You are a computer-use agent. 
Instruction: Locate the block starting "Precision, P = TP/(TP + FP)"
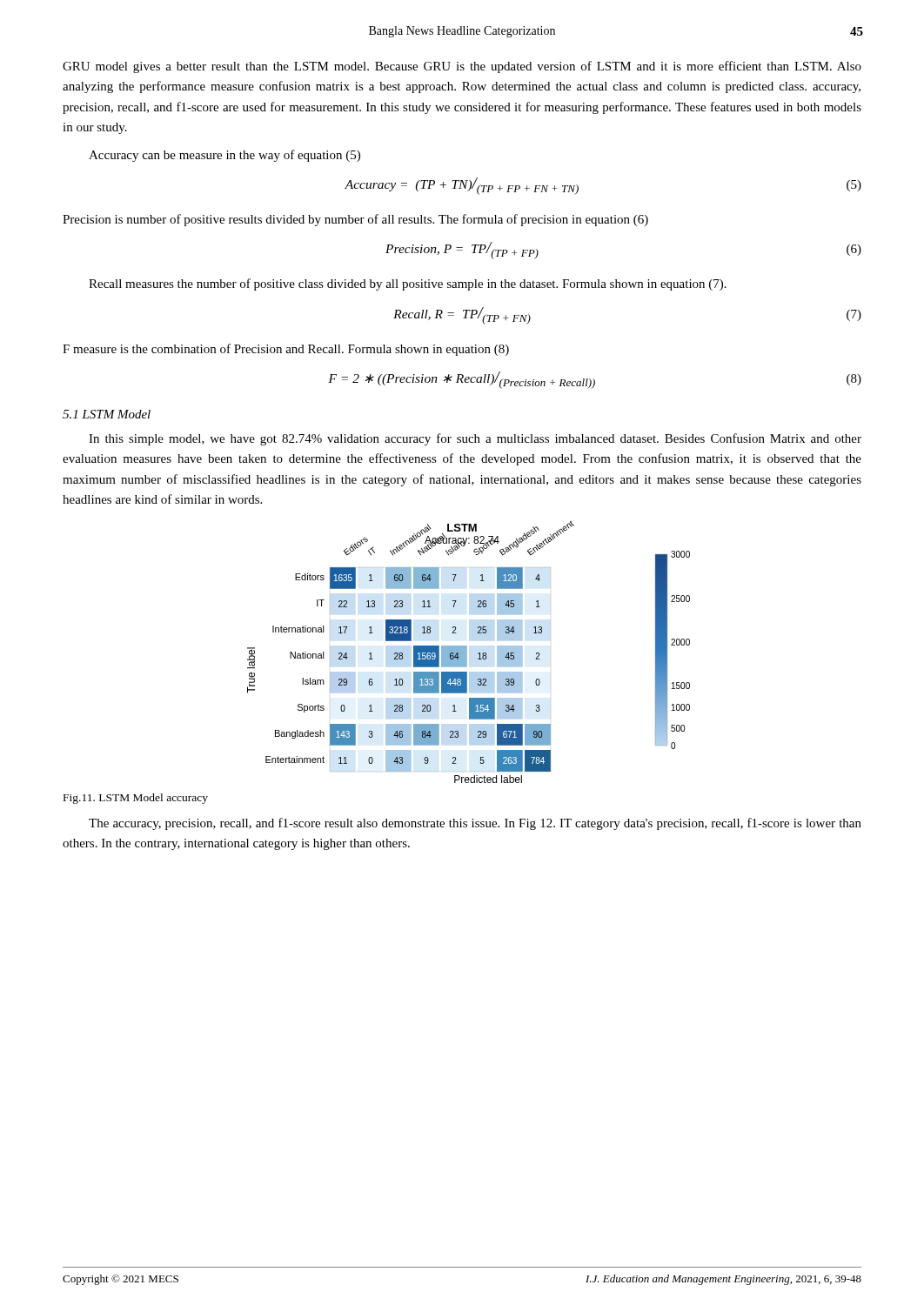(448, 249)
